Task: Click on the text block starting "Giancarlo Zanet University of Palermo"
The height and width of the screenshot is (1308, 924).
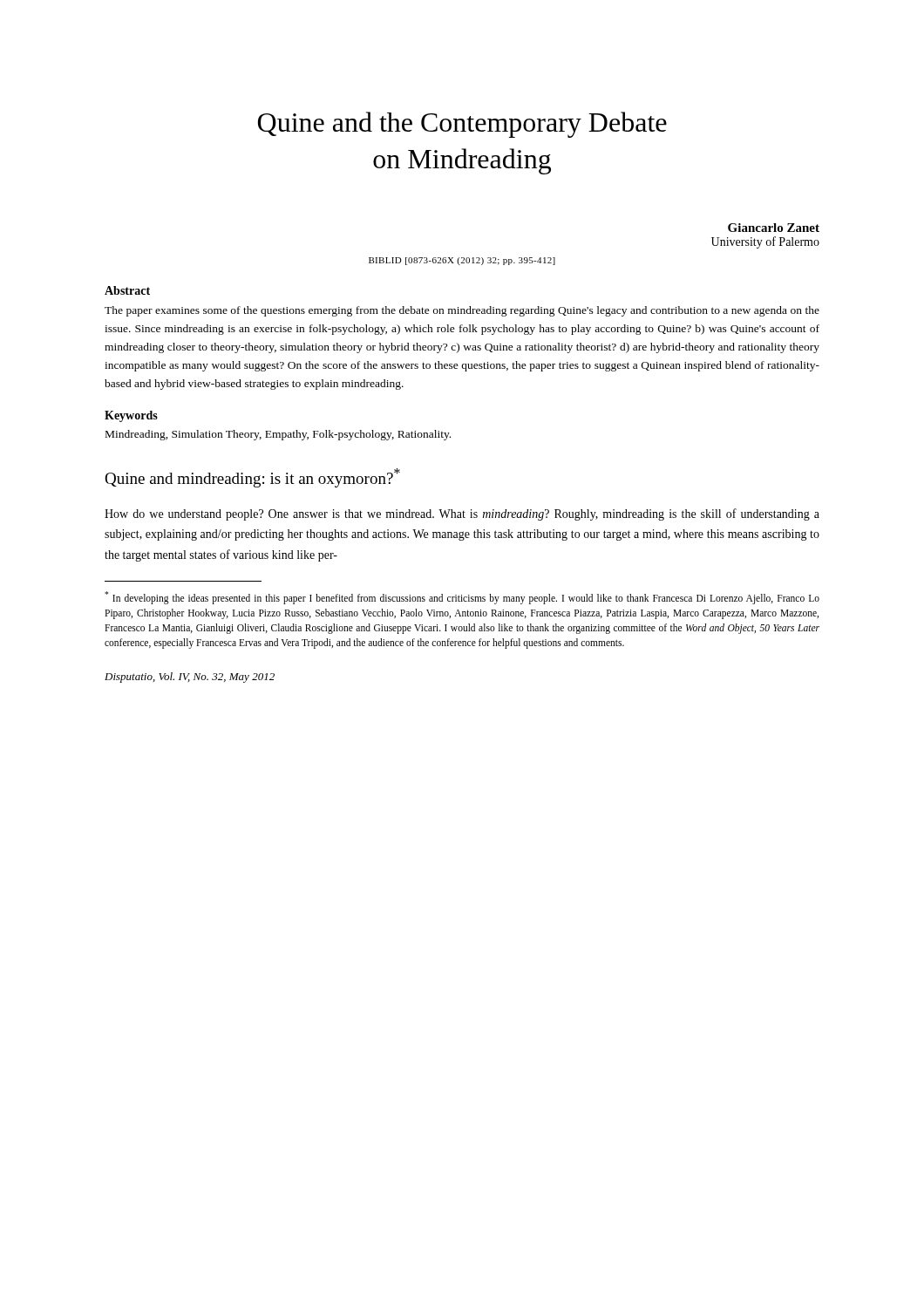Action: tap(774, 228)
